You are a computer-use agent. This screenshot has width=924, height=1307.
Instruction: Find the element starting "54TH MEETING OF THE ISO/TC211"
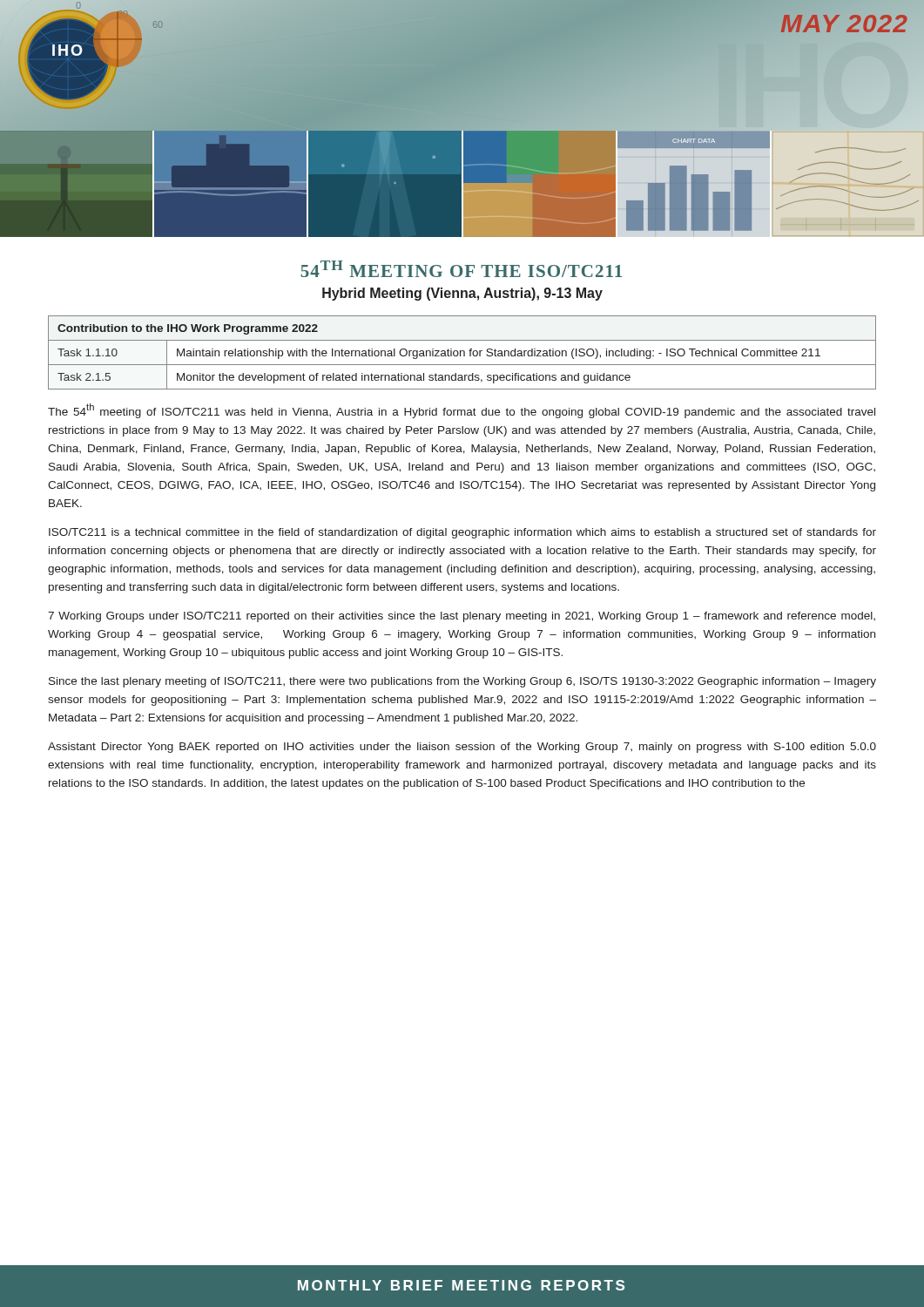tap(462, 269)
